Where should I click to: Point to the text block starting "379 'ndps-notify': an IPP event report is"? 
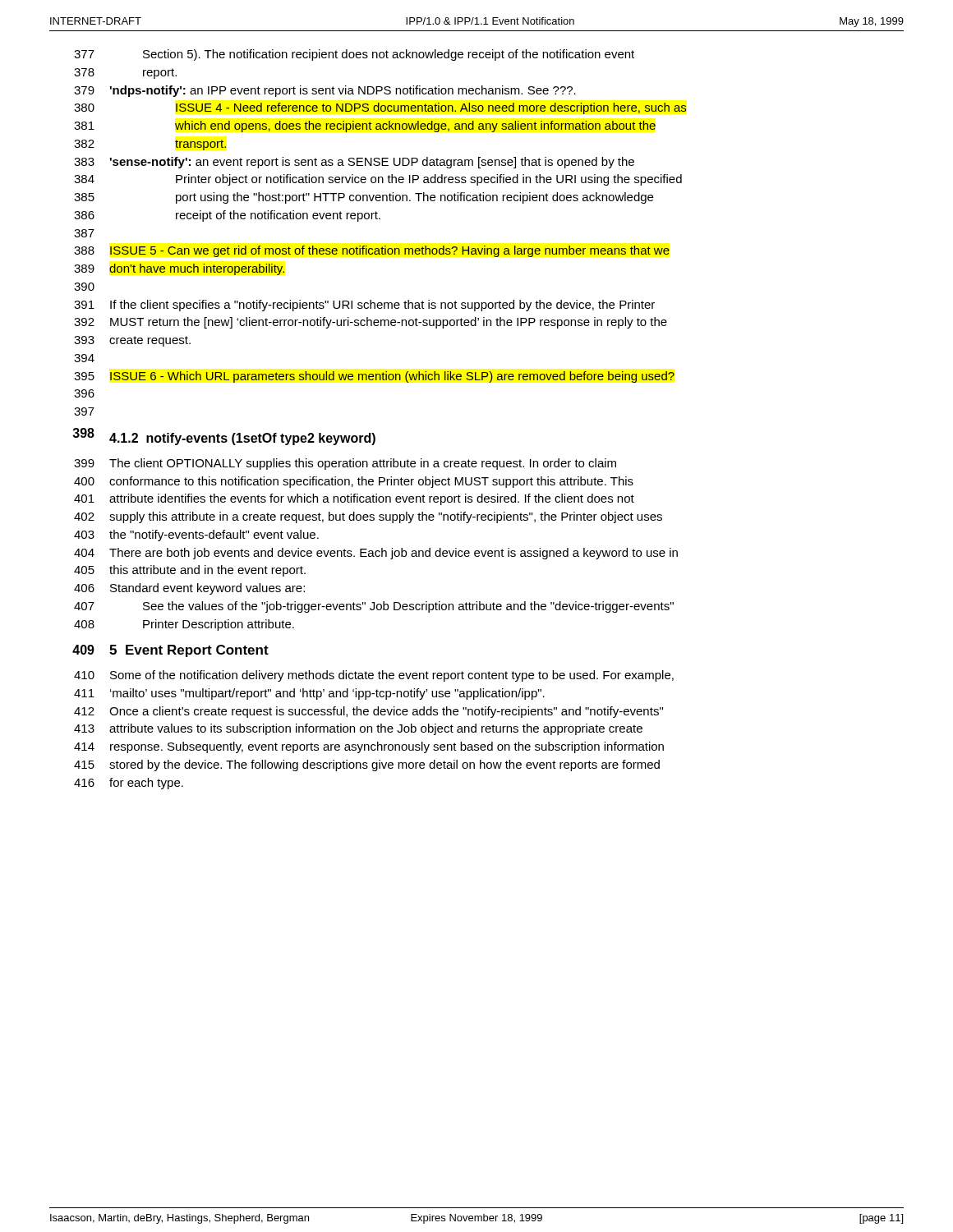[476, 90]
